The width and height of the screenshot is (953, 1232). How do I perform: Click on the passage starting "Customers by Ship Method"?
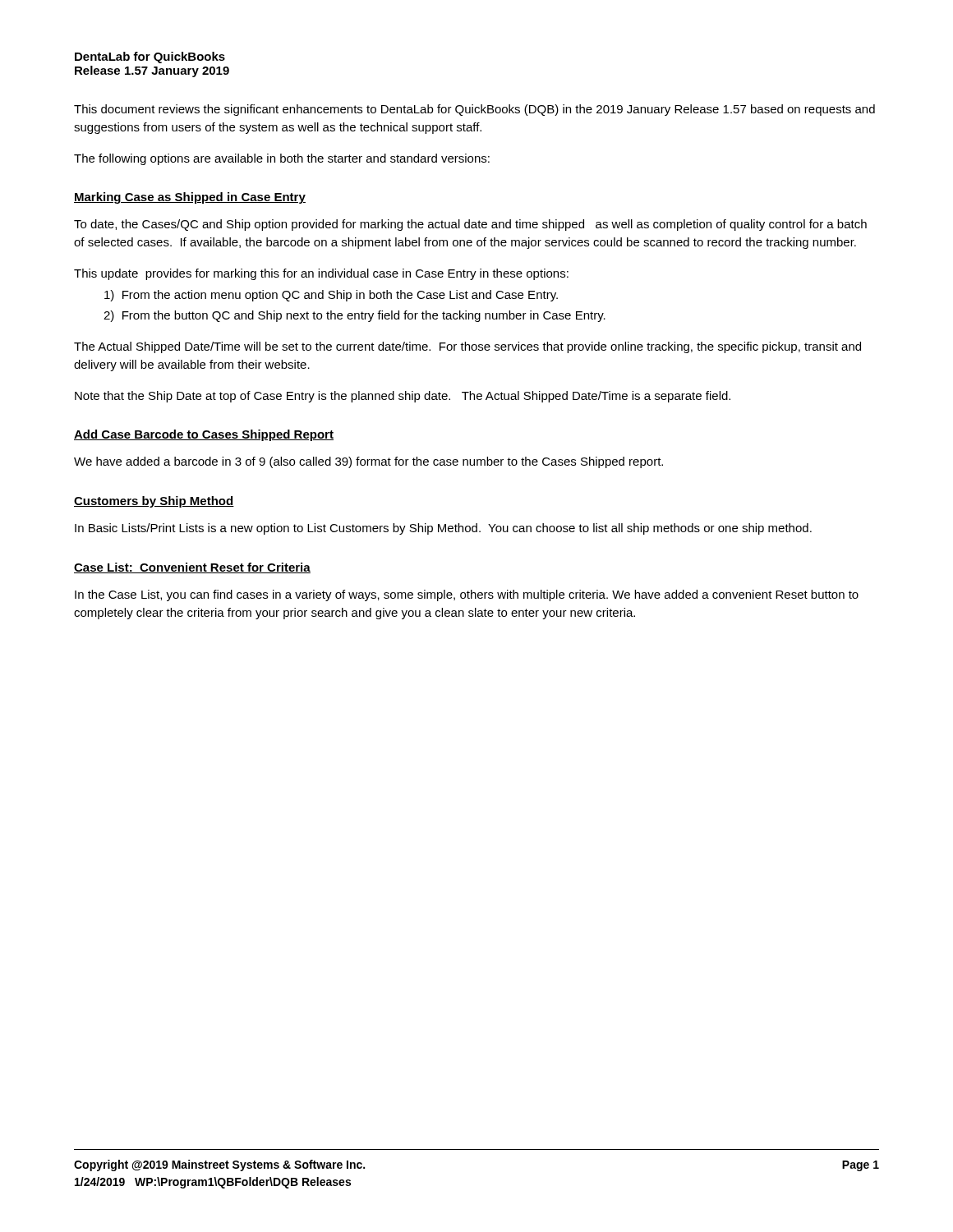154,501
